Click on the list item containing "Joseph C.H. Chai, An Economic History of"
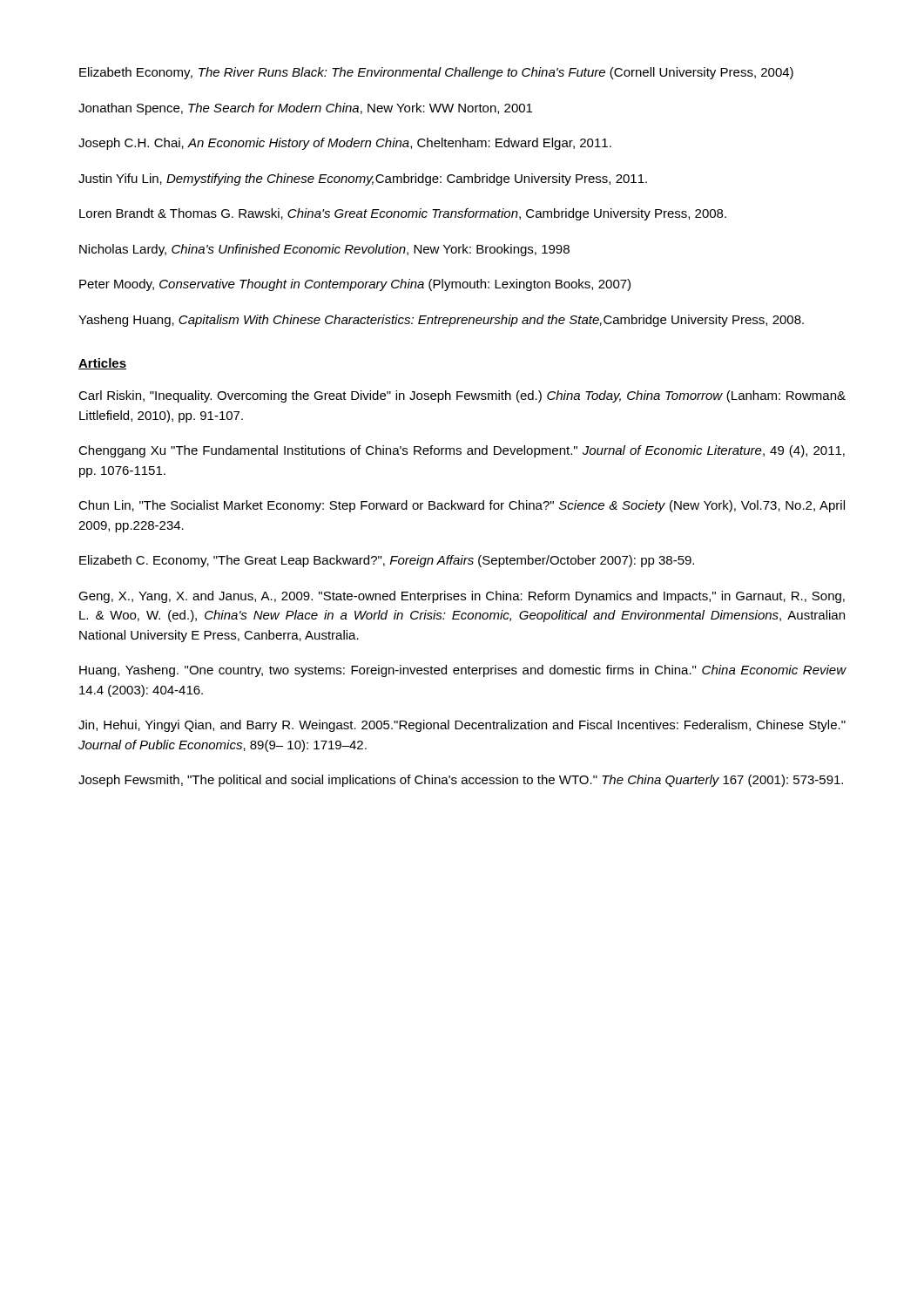Screen dimensions: 1307x924 [x=345, y=142]
